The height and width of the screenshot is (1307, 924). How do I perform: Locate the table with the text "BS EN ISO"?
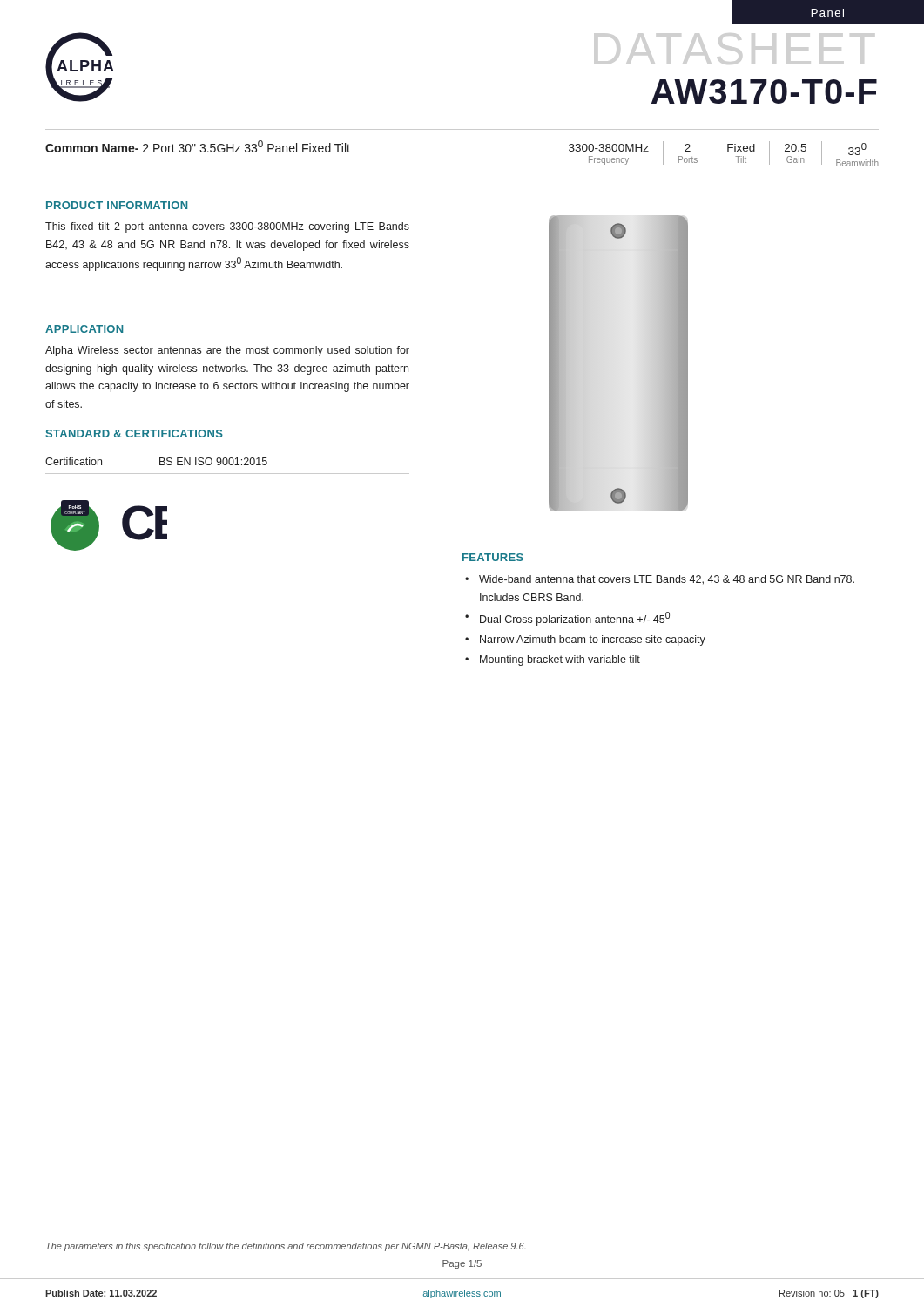pos(227,462)
